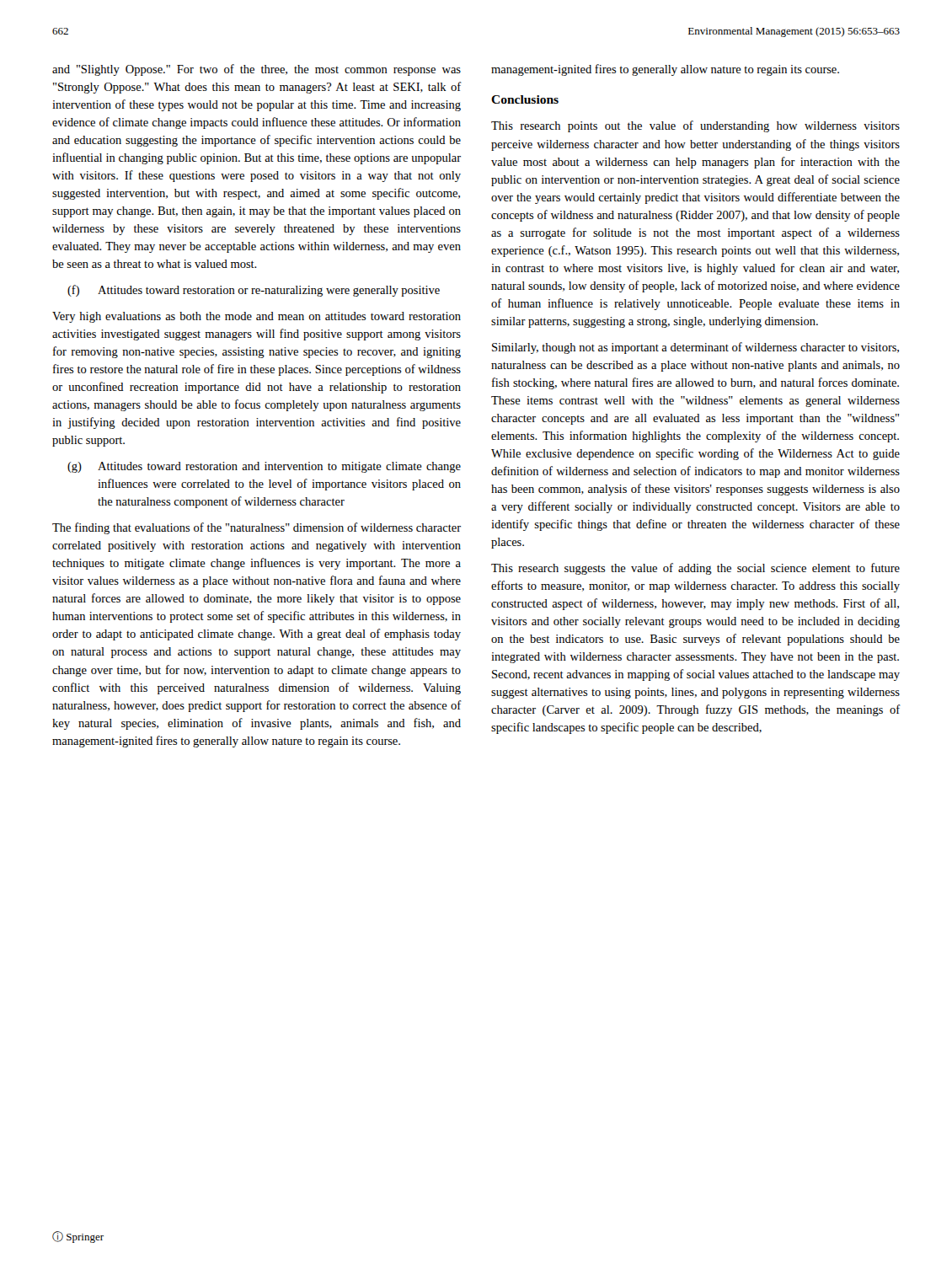Image resolution: width=952 pixels, height=1264 pixels.
Task: Find the passage starting "This research points out the value of"
Action: click(695, 224)
